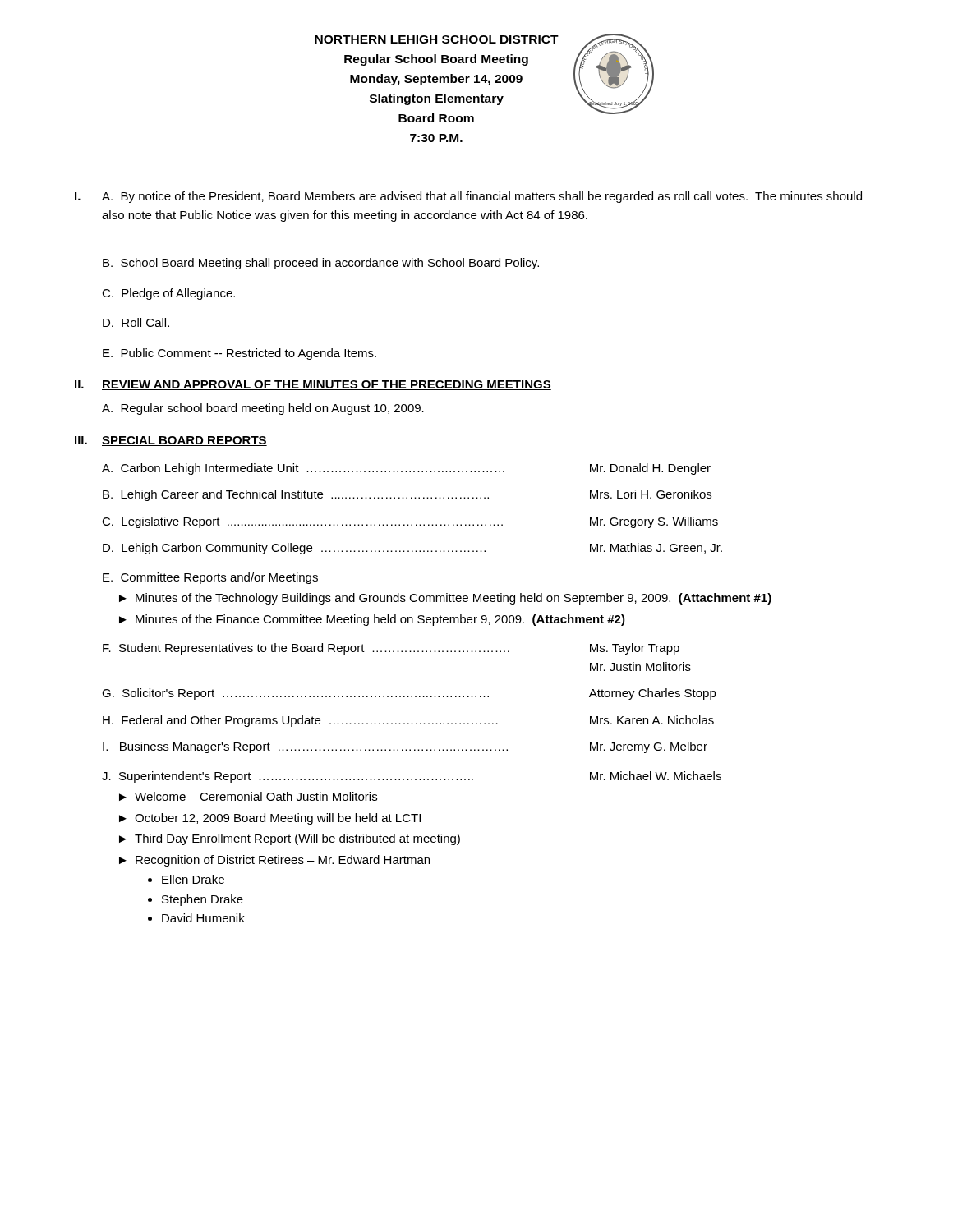Click where it says "D. Roll Call."
The width and height of the screenshot is (953, 1232).
click(x=136, y=322)
